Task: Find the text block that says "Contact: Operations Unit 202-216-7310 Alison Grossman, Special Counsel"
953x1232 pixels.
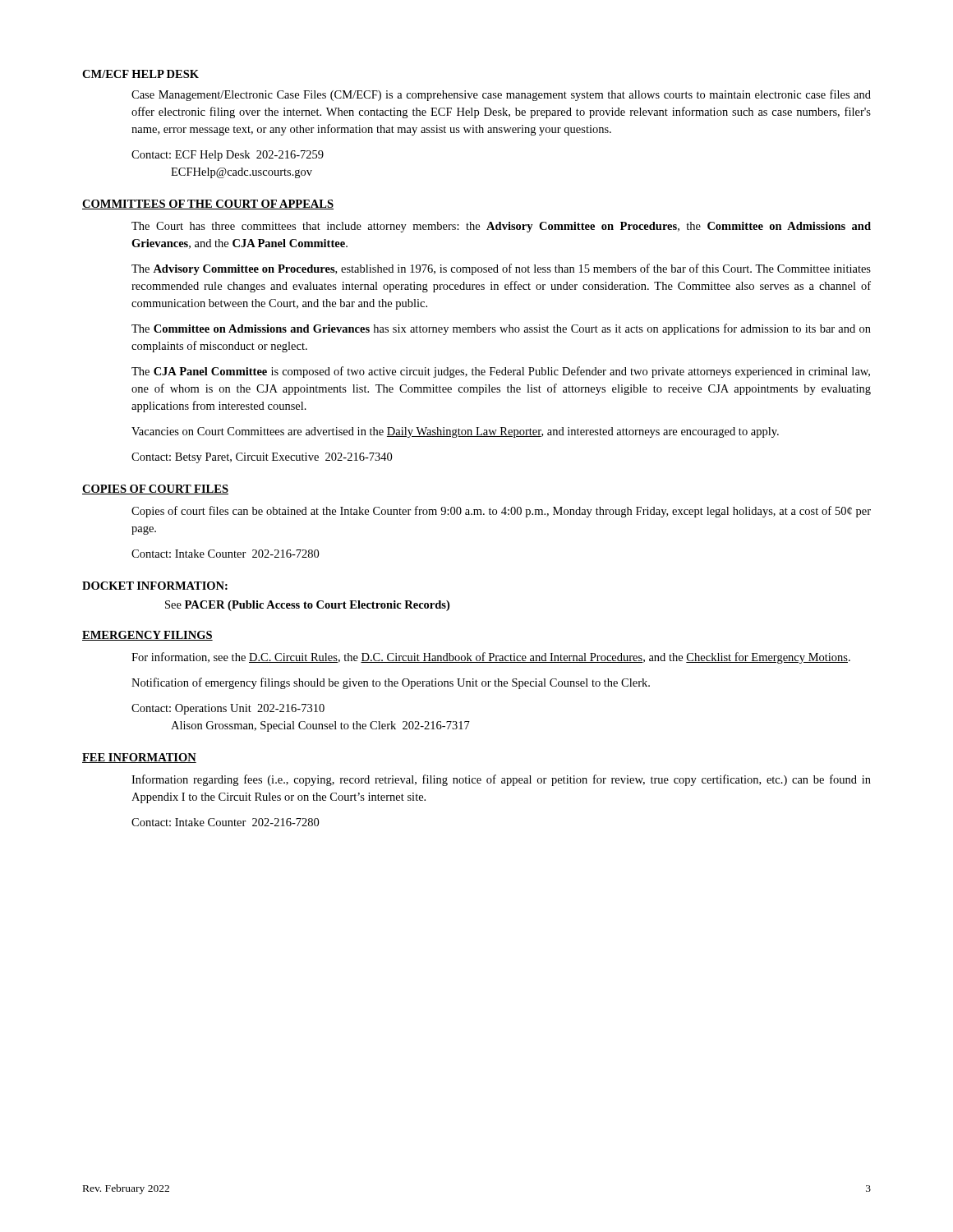Action: click(301, 717)
